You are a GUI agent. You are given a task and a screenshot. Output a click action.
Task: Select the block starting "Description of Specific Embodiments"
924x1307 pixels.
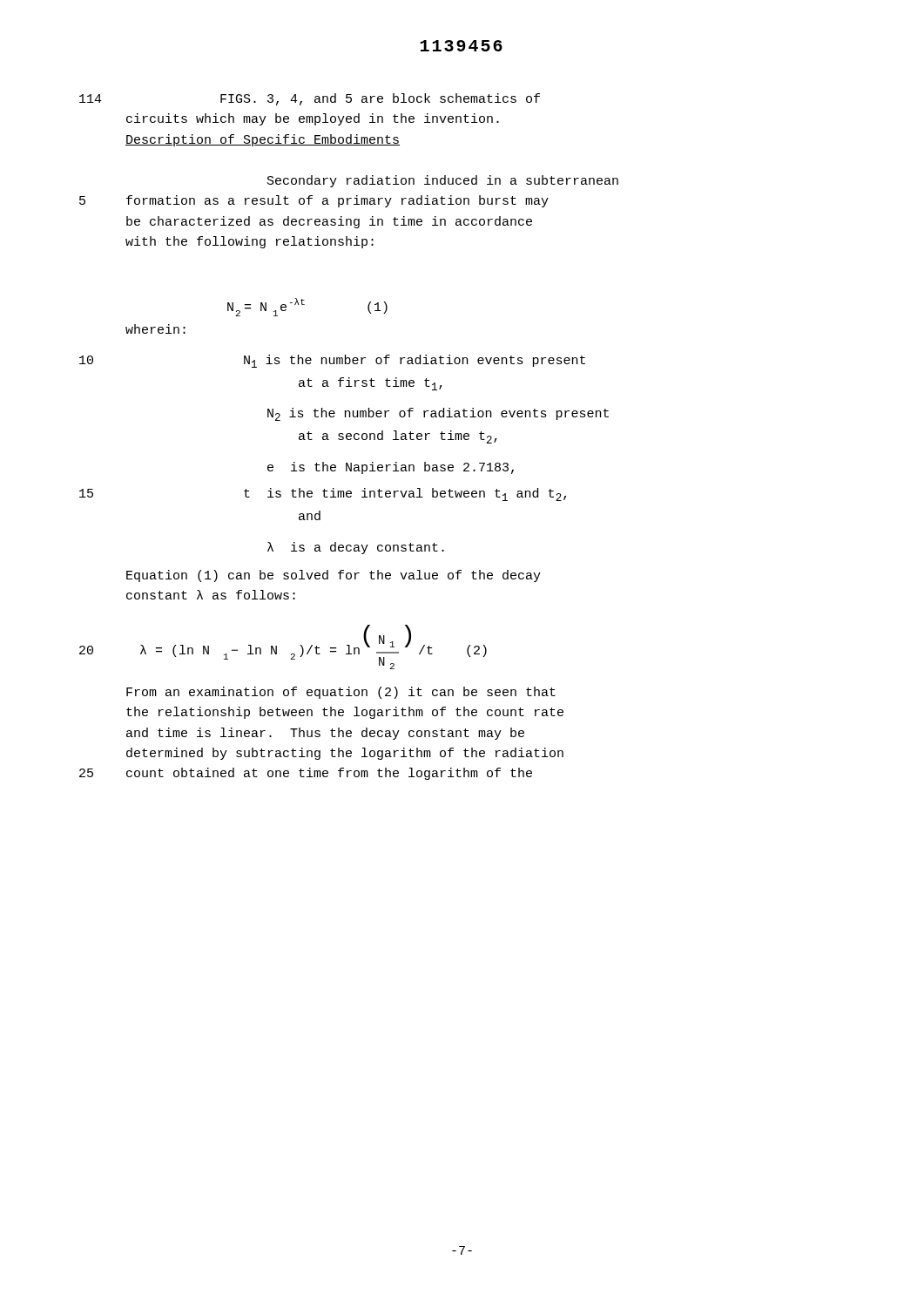click(216, 97)
